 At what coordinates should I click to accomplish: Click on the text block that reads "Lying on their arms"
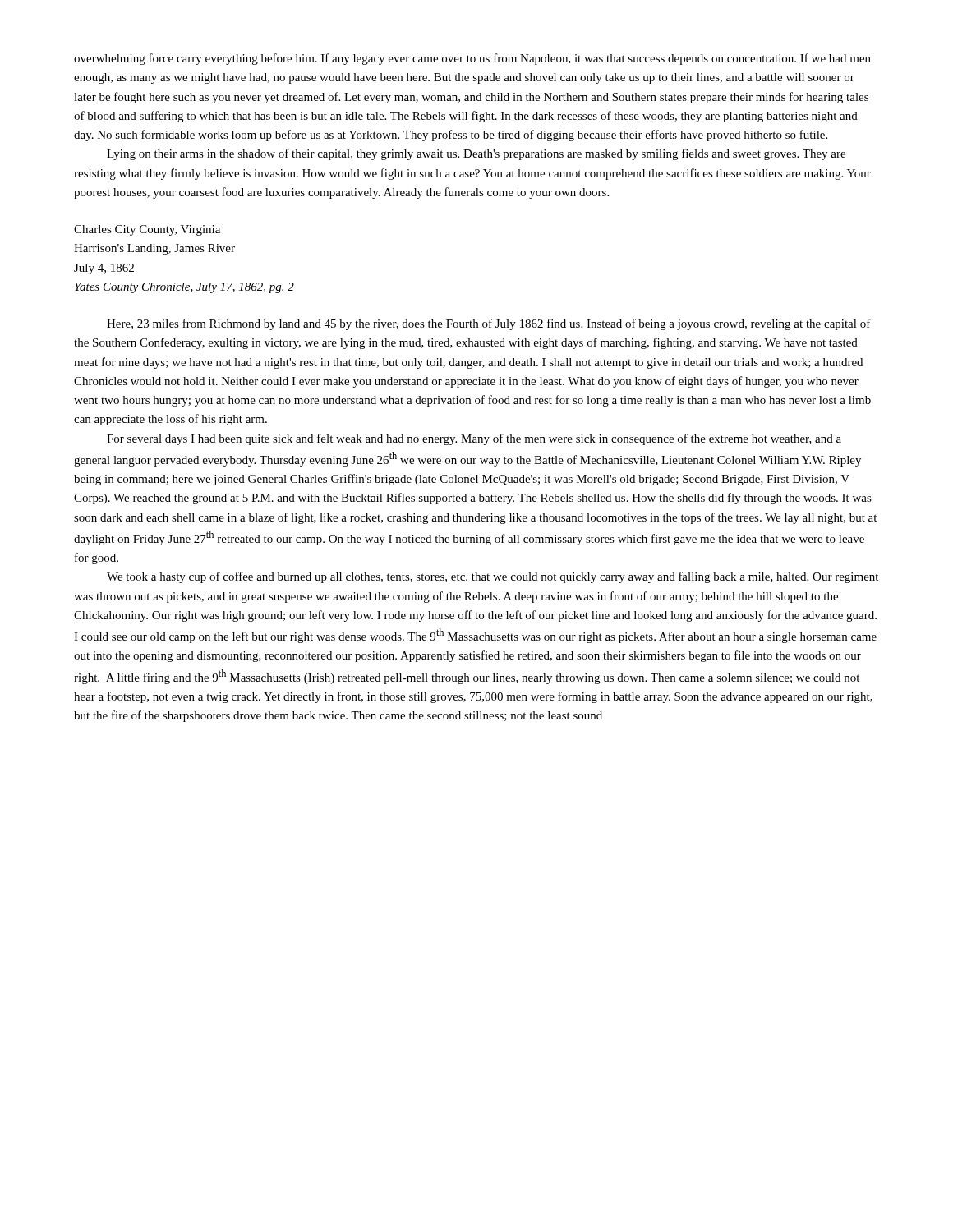476,173
